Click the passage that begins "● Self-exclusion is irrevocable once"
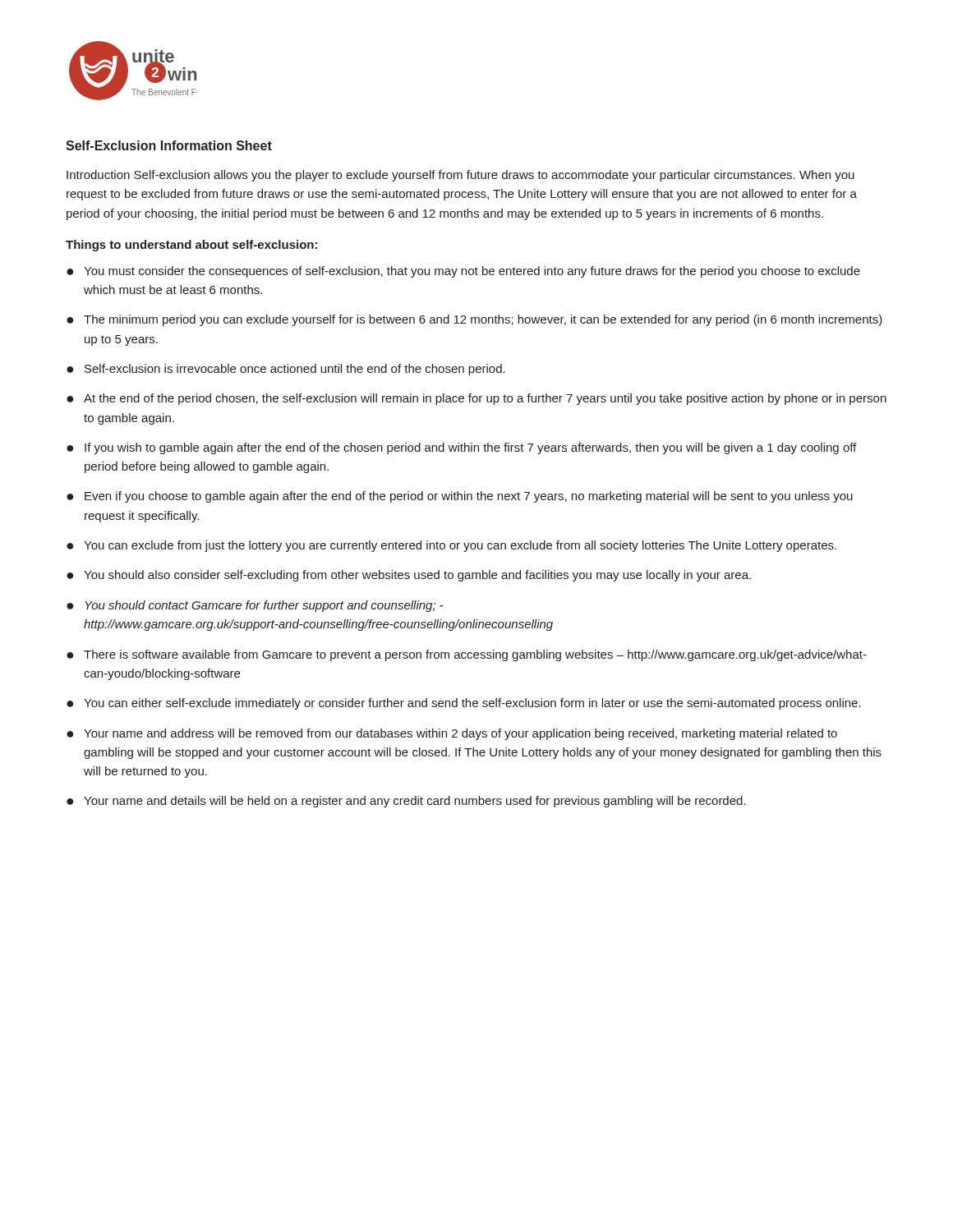This screenshot has height=1232, width=953. coord(476,368)
